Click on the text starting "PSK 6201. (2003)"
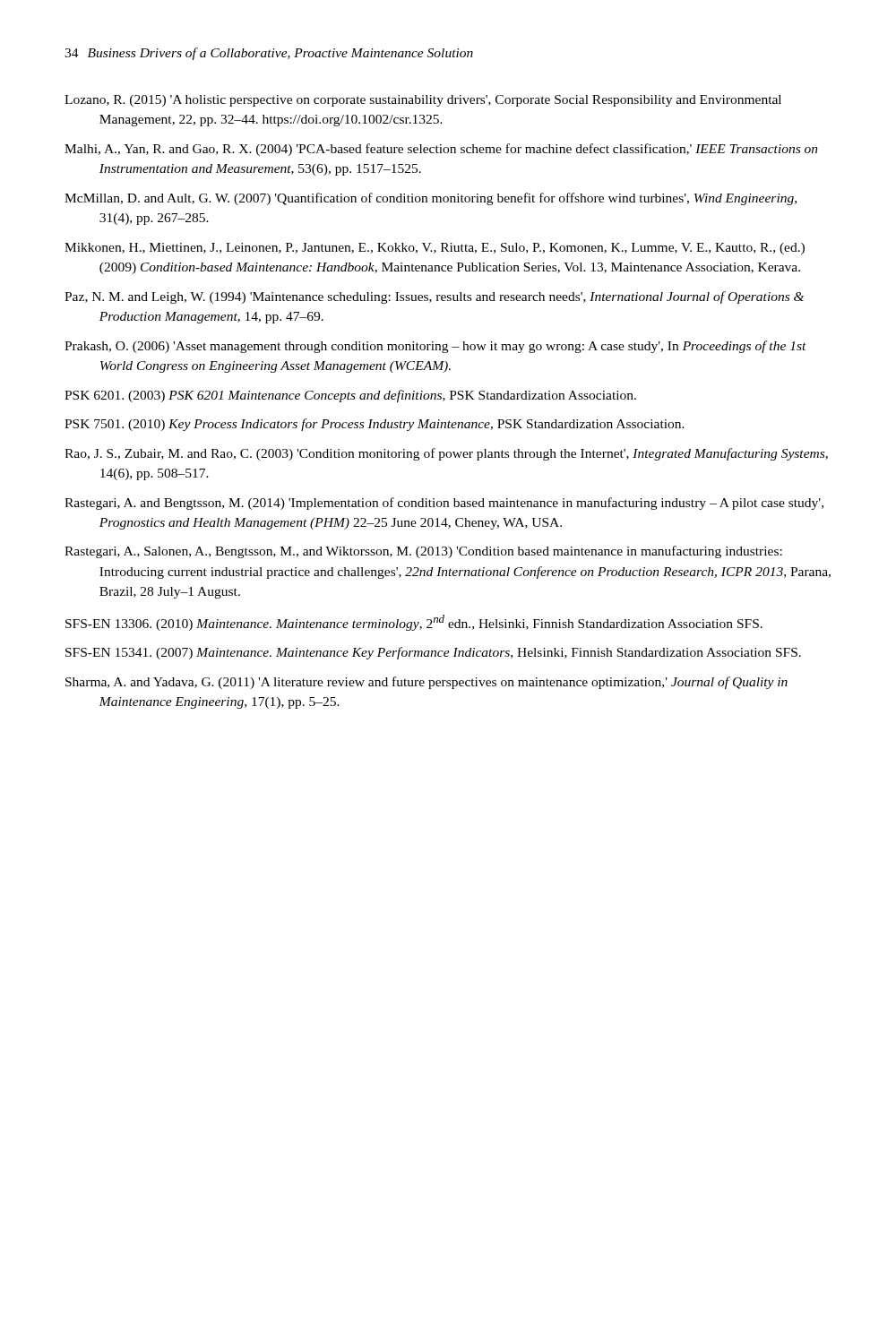The height and width of the screenshot is (1344, 896). point(351,394)
